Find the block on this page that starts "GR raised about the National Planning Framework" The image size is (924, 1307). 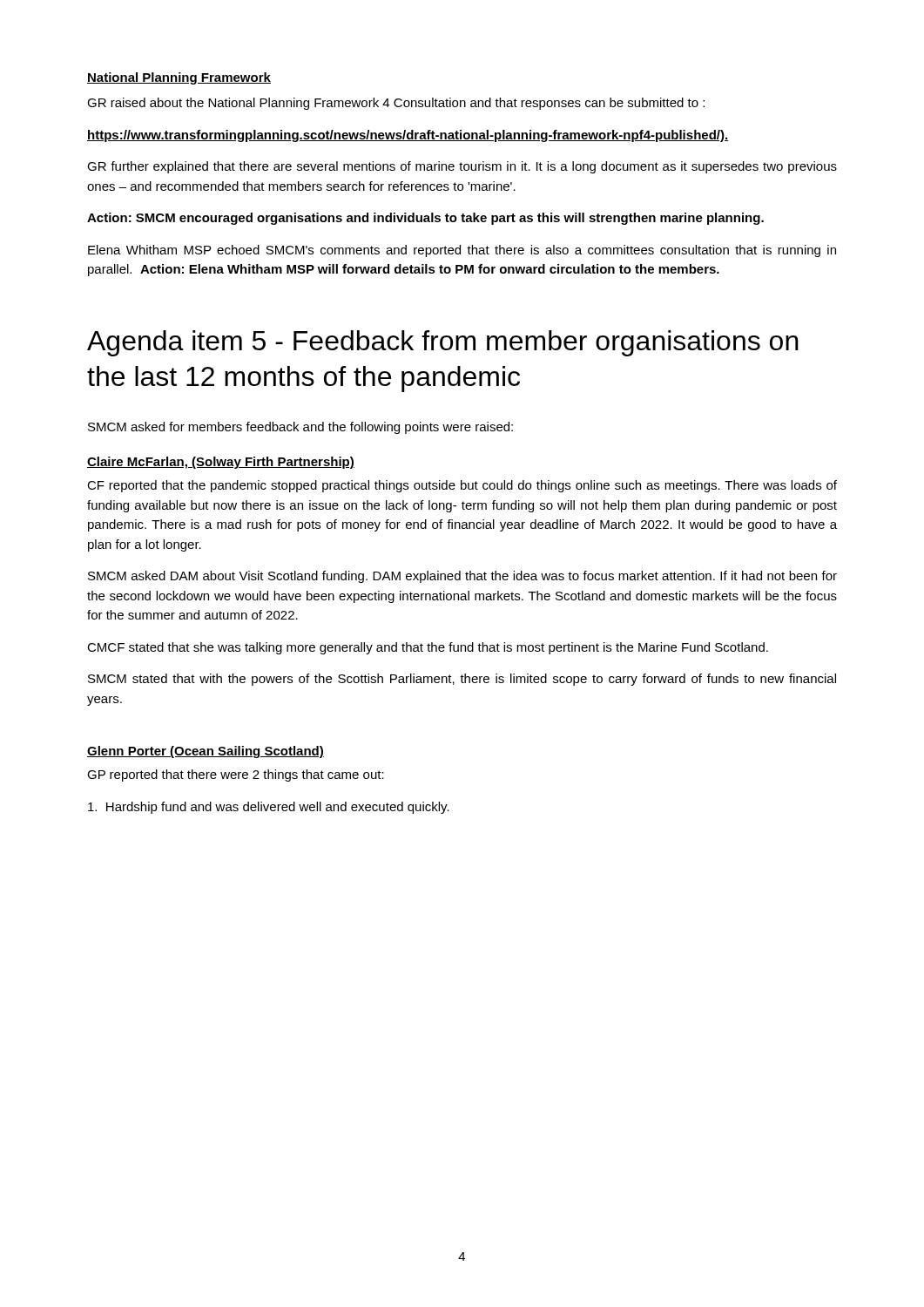[x=396, y=102]
